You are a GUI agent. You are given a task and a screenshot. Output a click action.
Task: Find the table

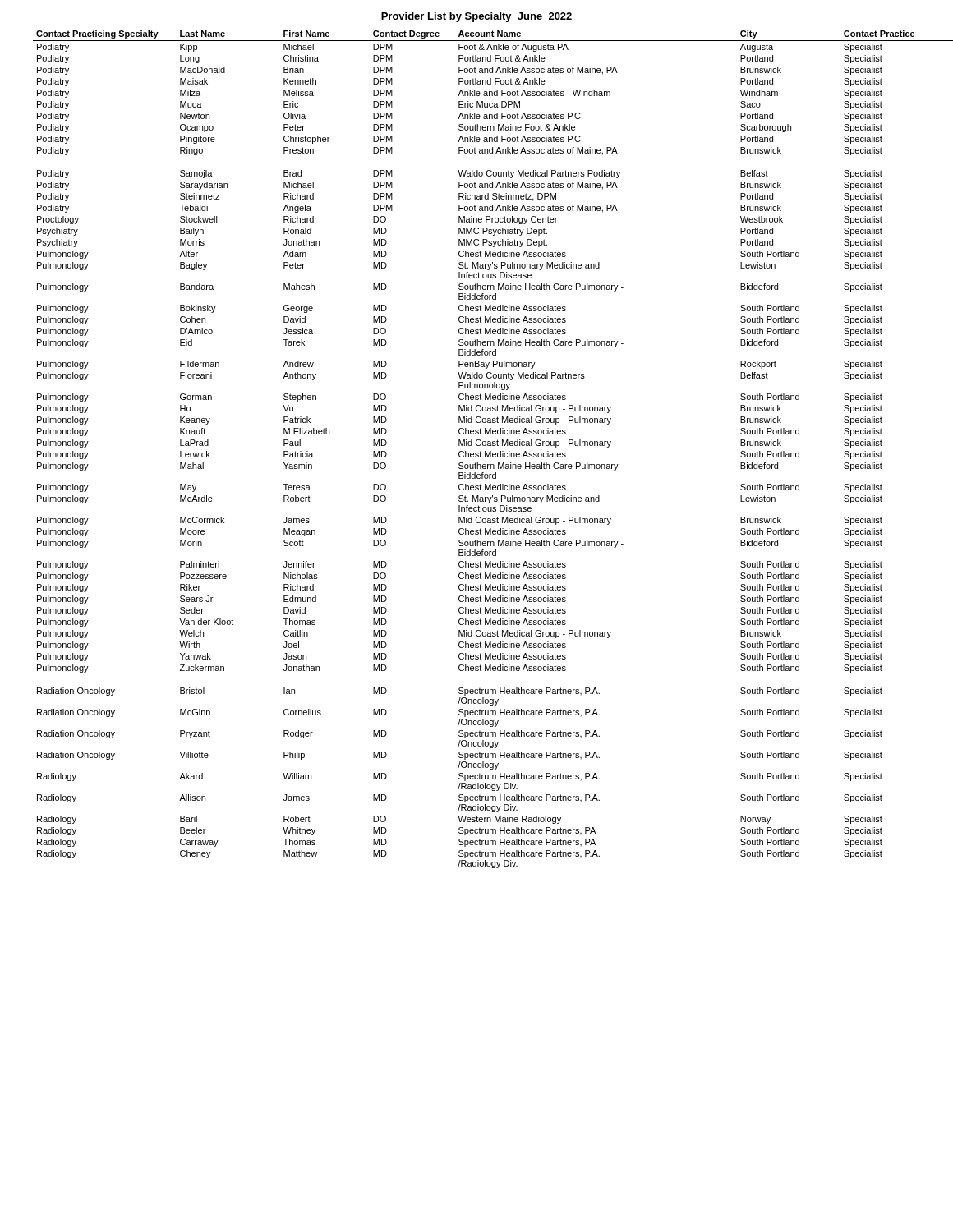476,448
